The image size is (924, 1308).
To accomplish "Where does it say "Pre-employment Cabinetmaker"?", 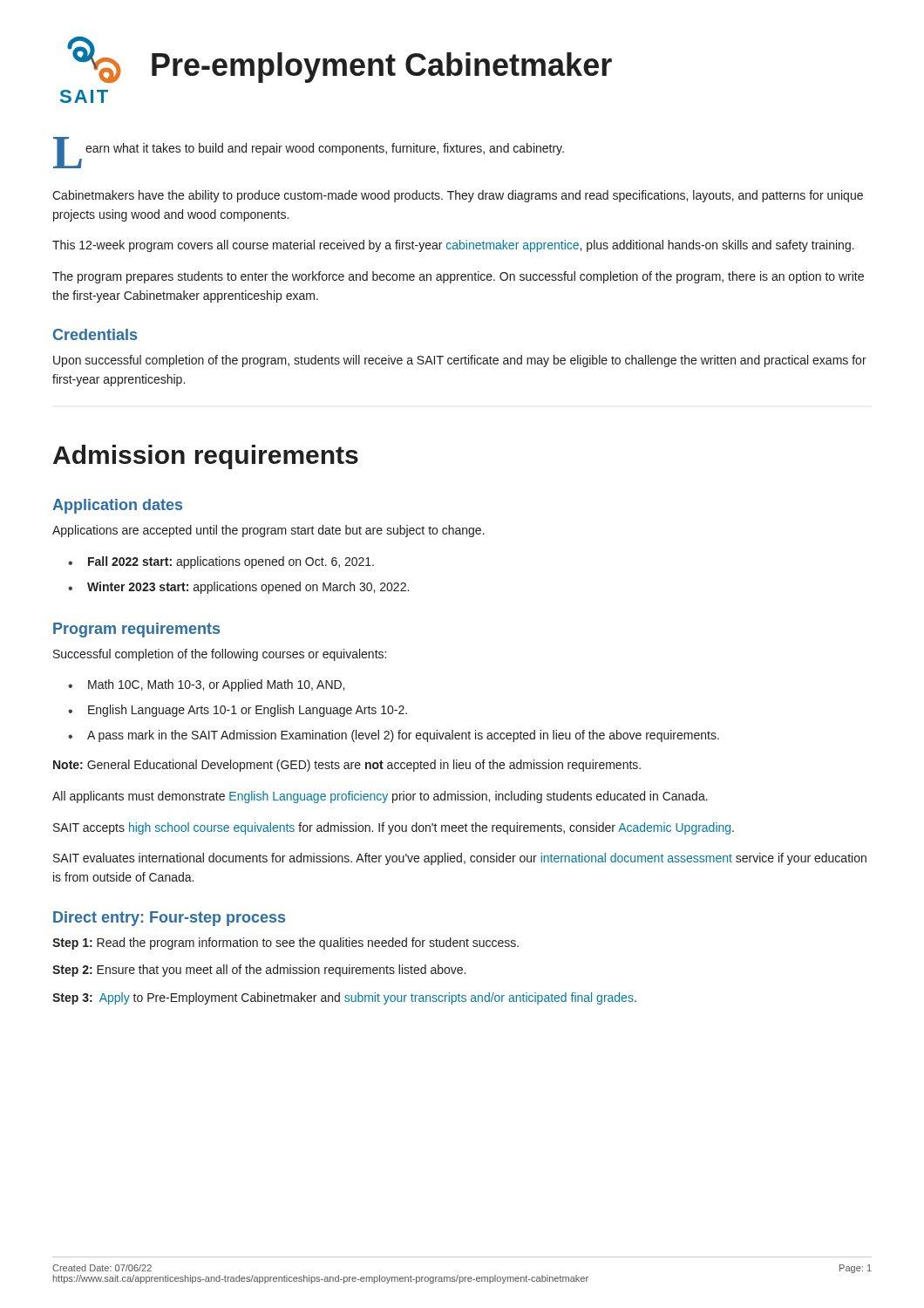I will click(x=381, y=65).
